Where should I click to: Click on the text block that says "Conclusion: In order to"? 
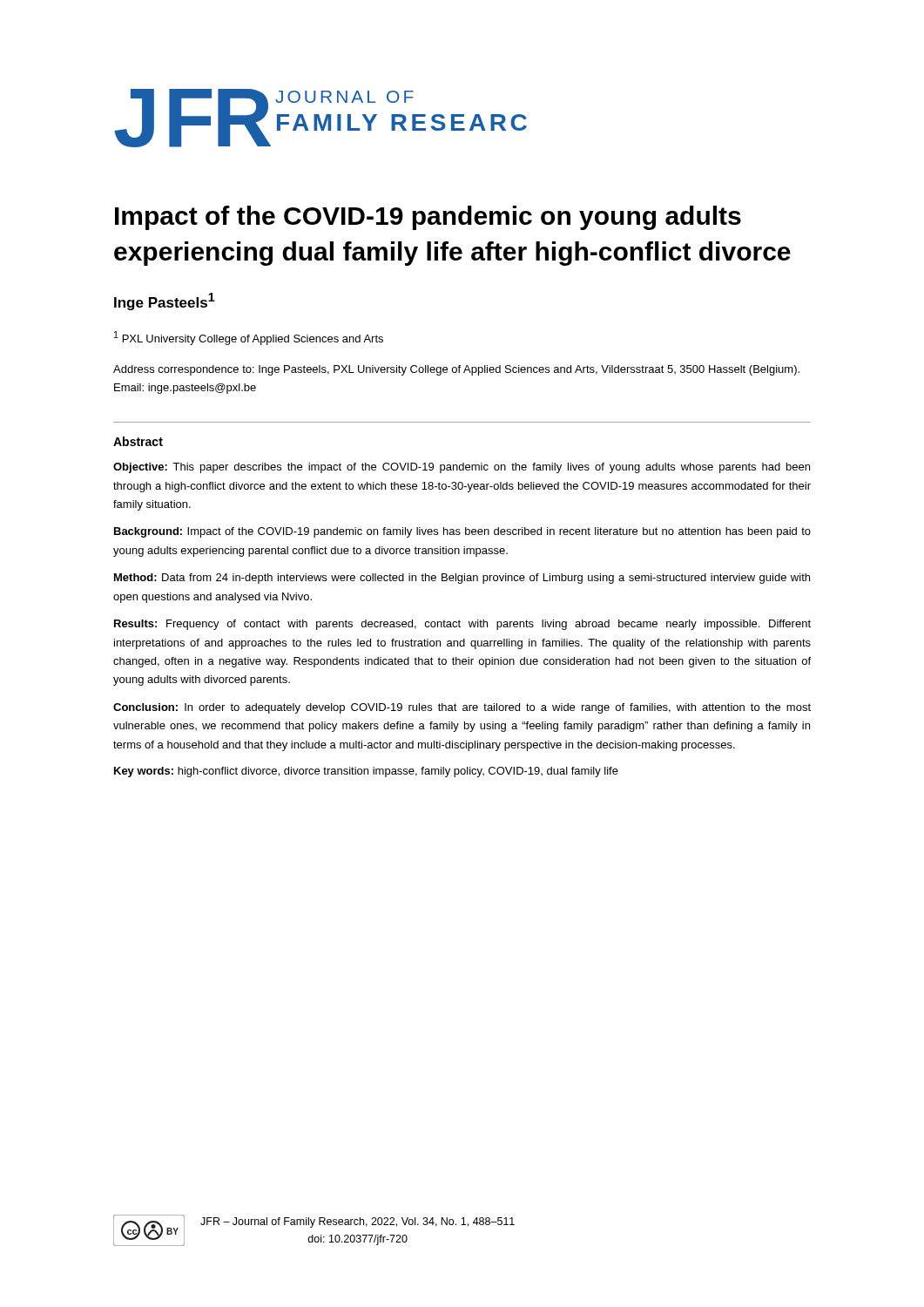tap(462, 726)
